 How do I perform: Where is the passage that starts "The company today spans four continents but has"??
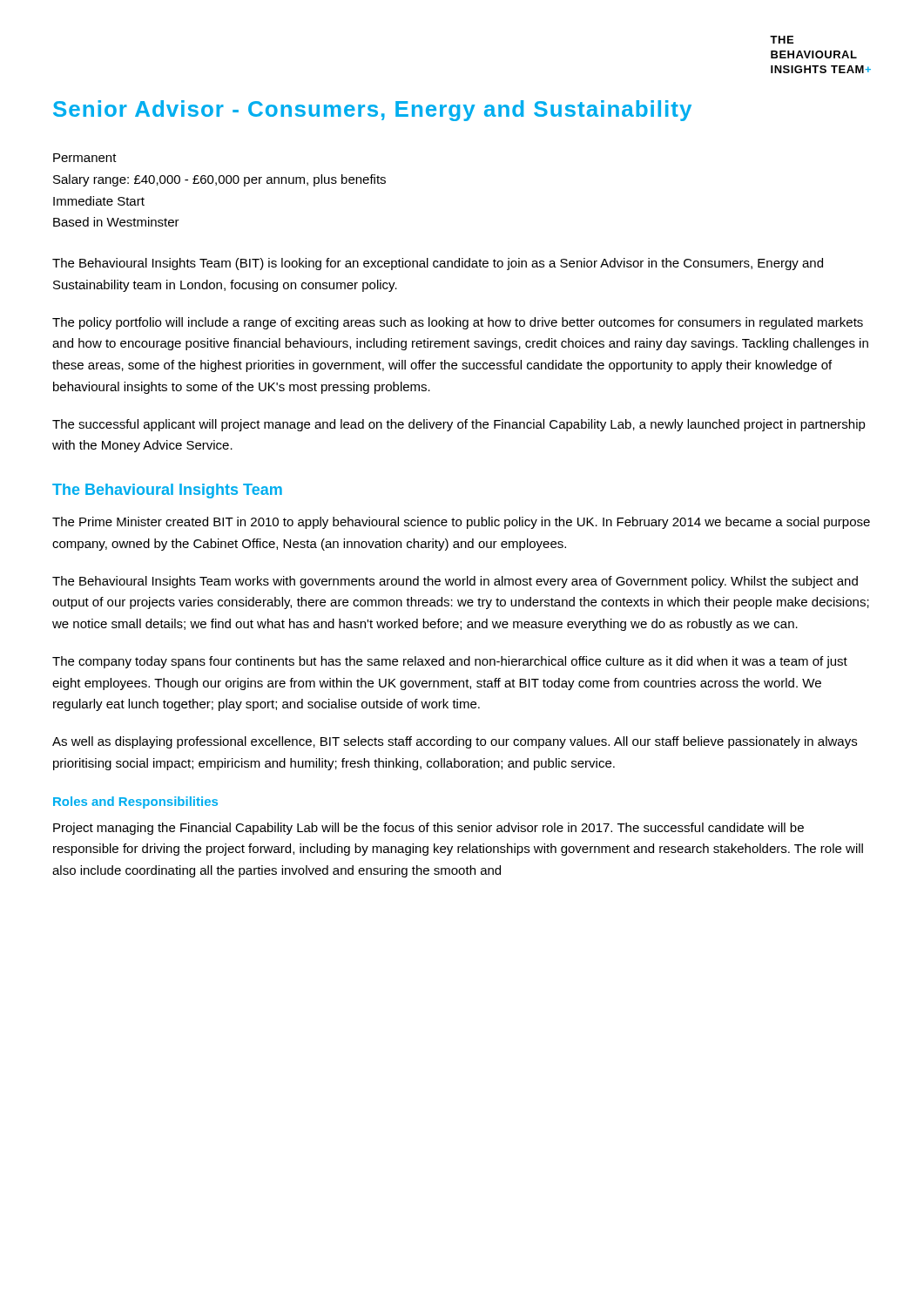[x=450, y=682]
